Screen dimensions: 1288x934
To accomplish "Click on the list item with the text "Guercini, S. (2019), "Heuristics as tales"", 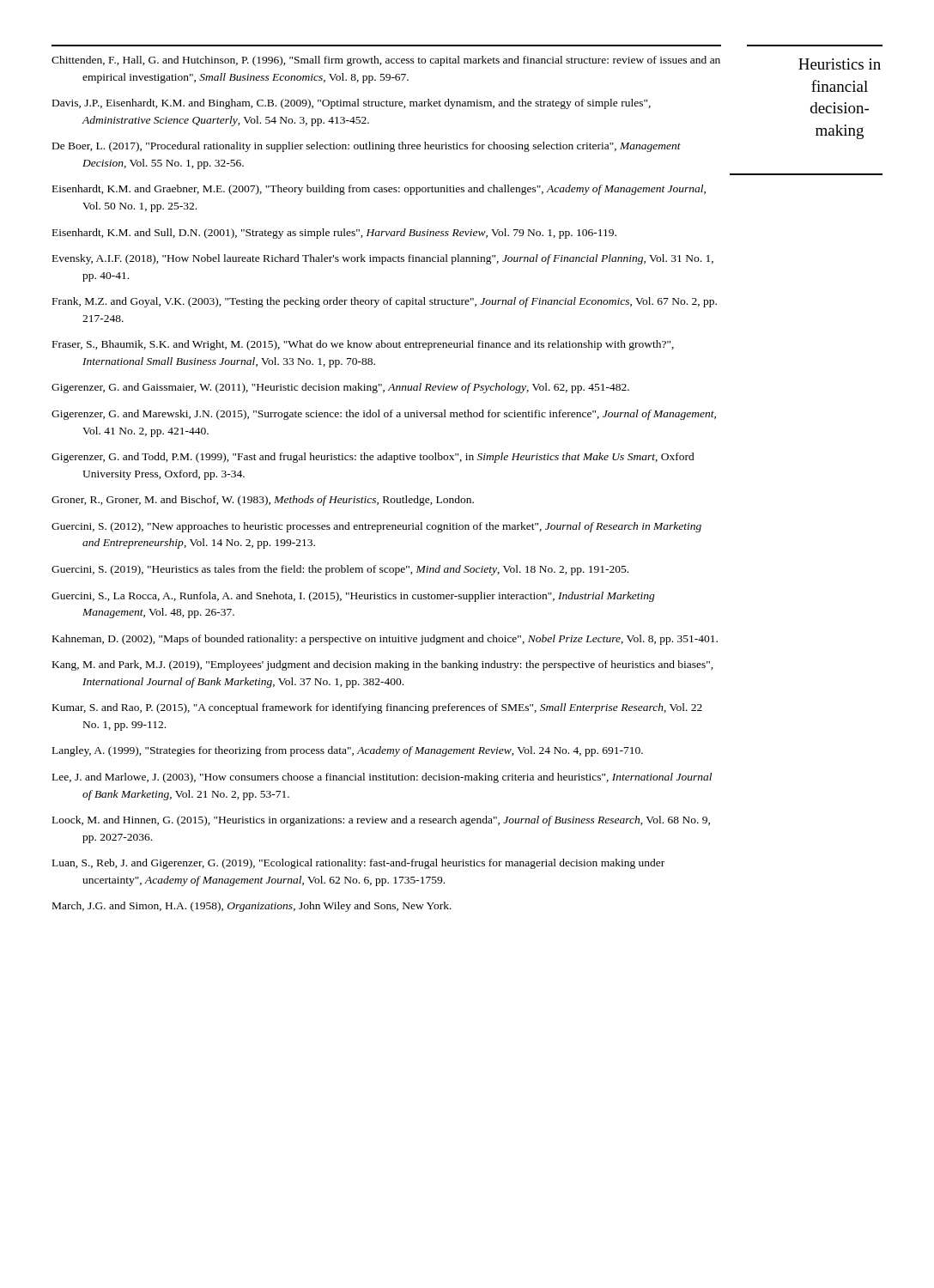I will 340,569.
